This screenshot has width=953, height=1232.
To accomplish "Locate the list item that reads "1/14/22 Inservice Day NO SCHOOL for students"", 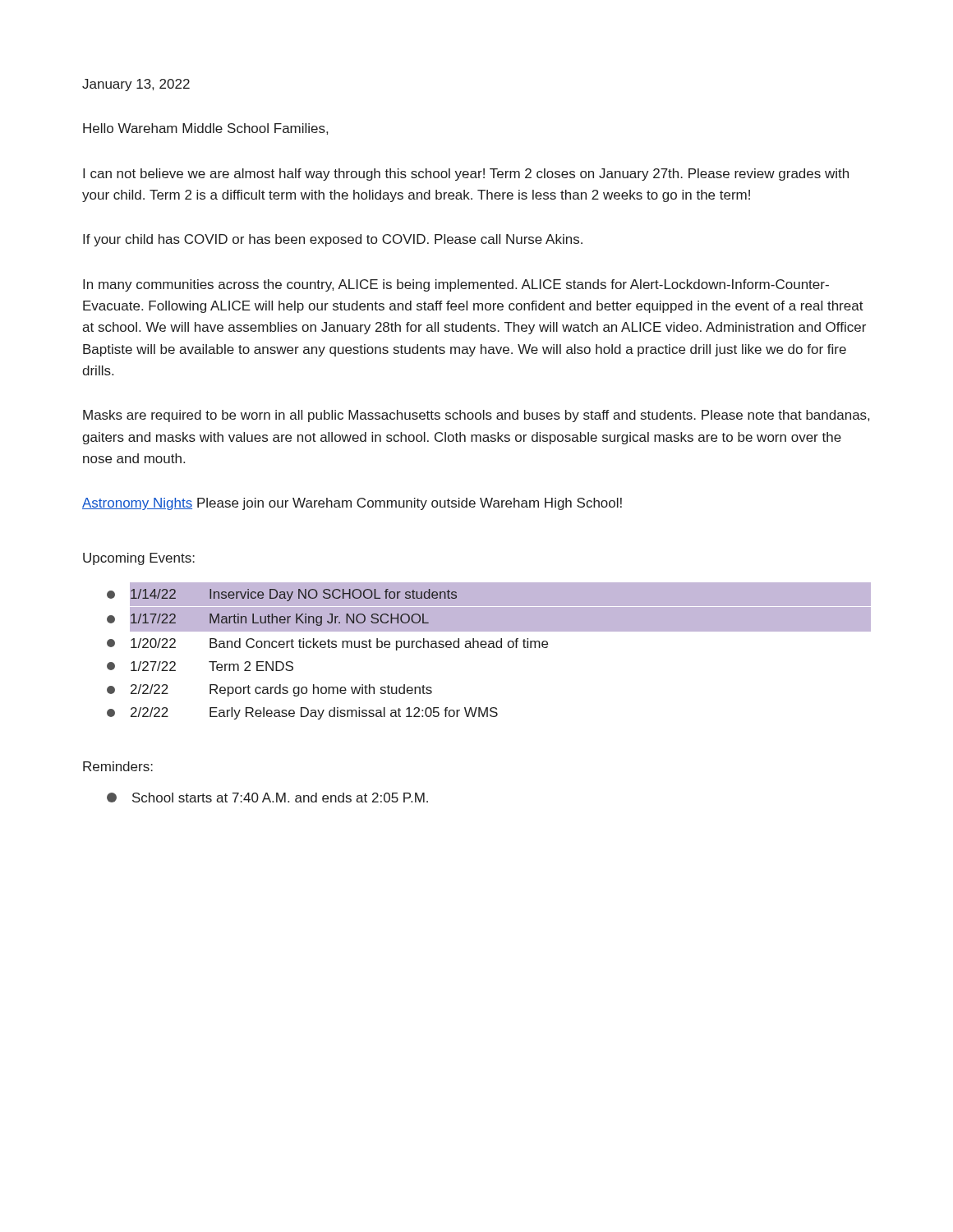I will pyautogui.click(x=489, y=594).
